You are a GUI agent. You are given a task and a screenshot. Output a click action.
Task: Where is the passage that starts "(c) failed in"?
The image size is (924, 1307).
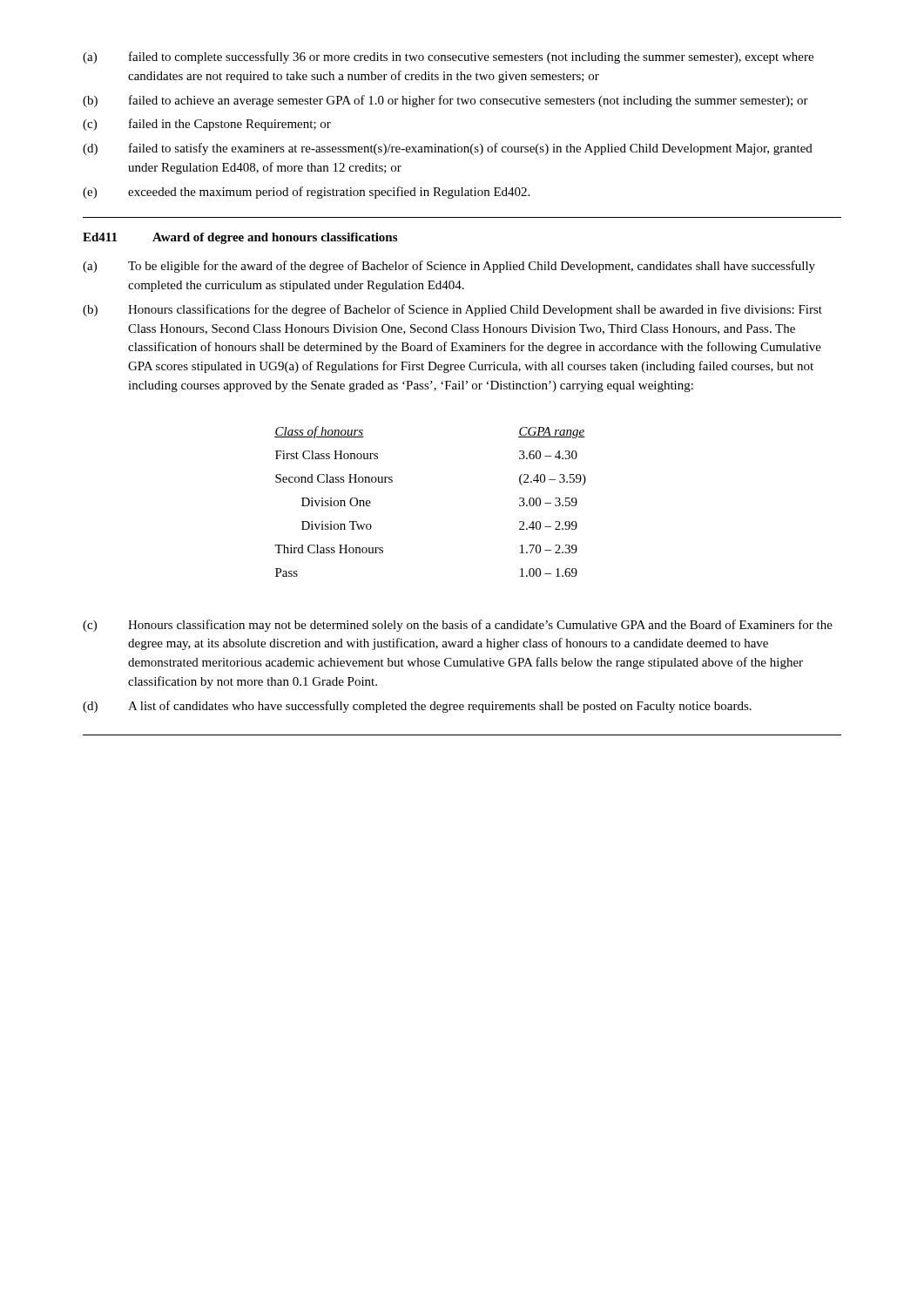(x=207, y=125)
